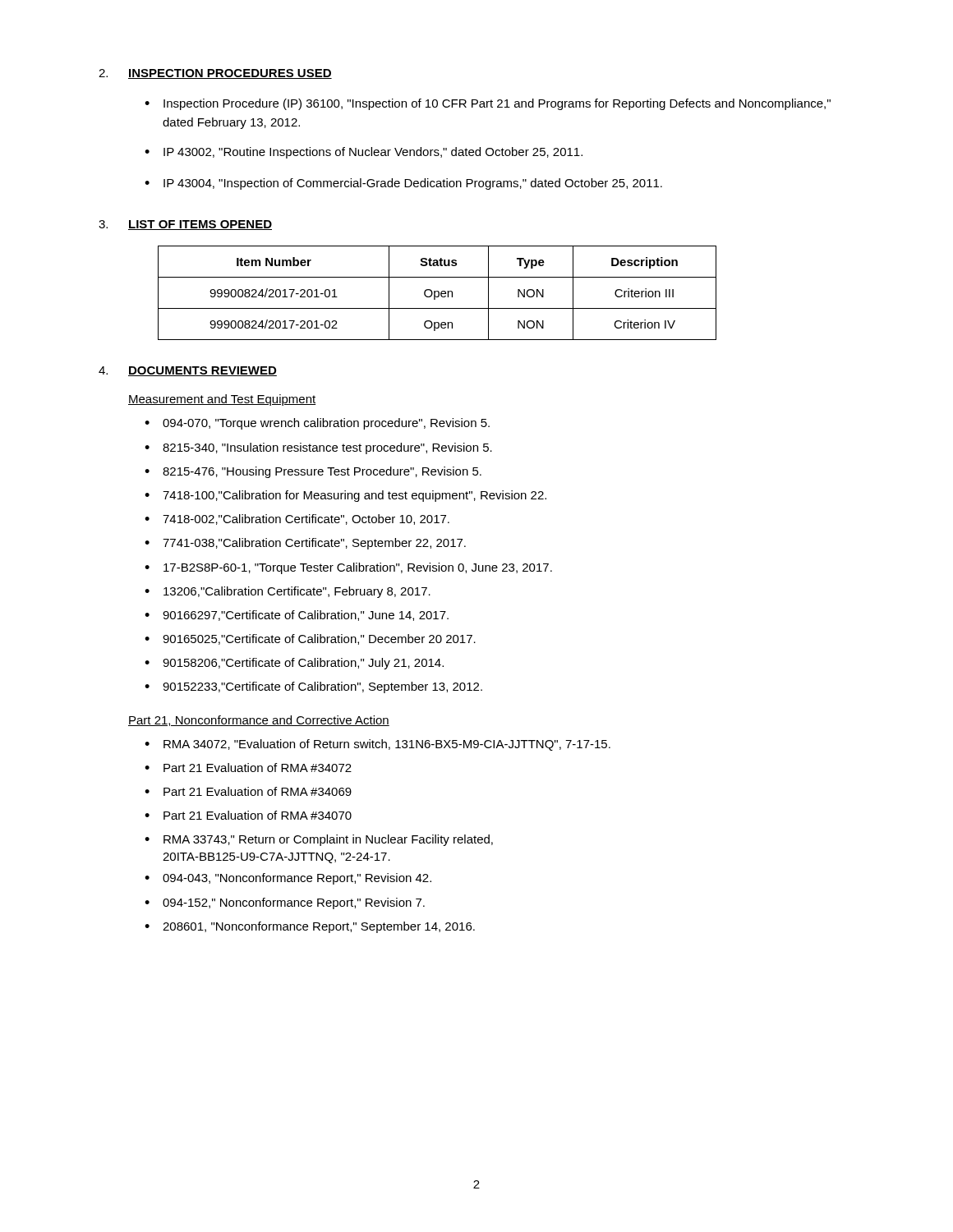Click on the table containing "Item Number"
953x1232 pixels.
[x=491, y=293]
